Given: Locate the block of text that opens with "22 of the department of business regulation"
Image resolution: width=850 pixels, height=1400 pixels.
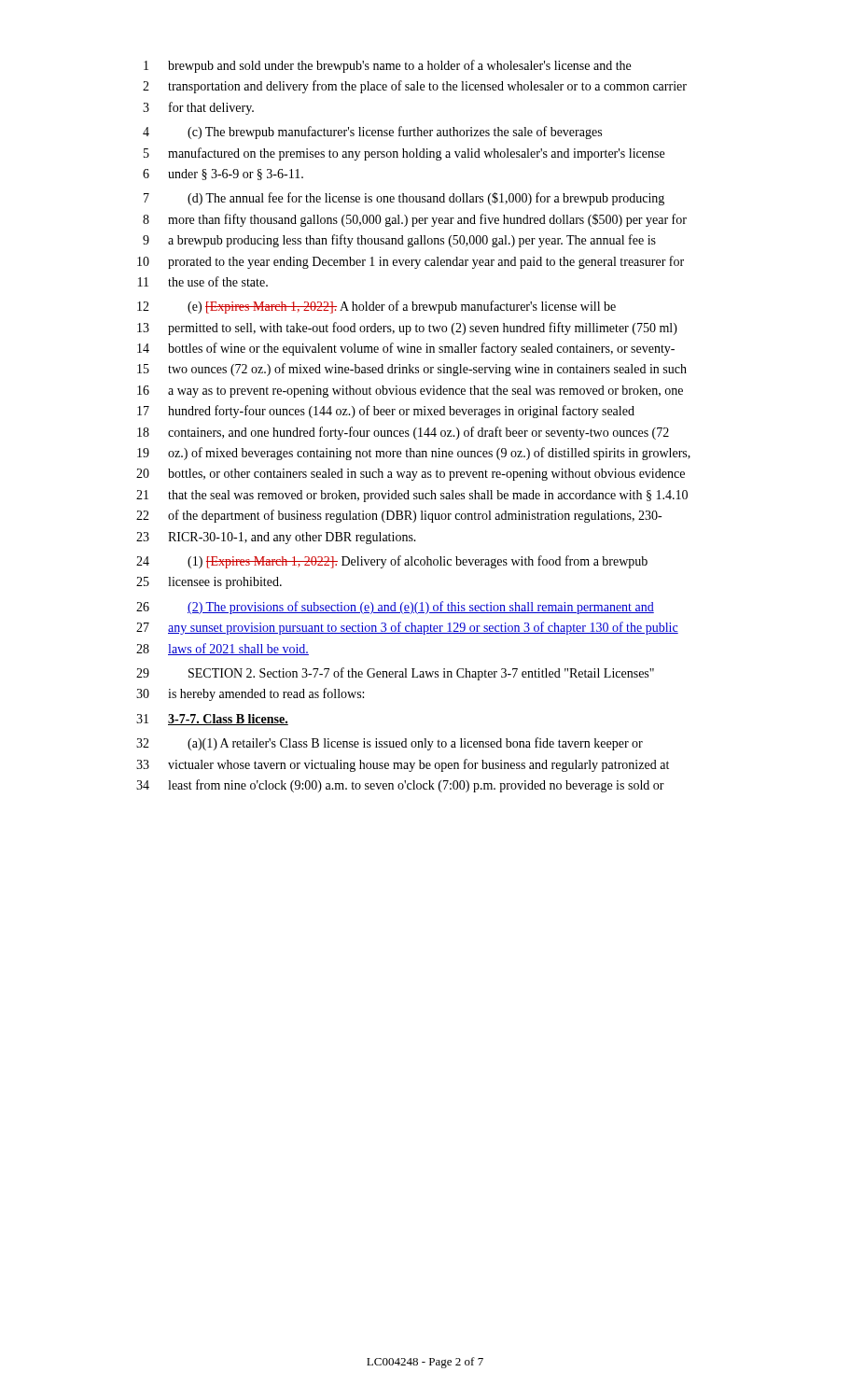Looking at the screenshot, I should [x=444, y=517].
